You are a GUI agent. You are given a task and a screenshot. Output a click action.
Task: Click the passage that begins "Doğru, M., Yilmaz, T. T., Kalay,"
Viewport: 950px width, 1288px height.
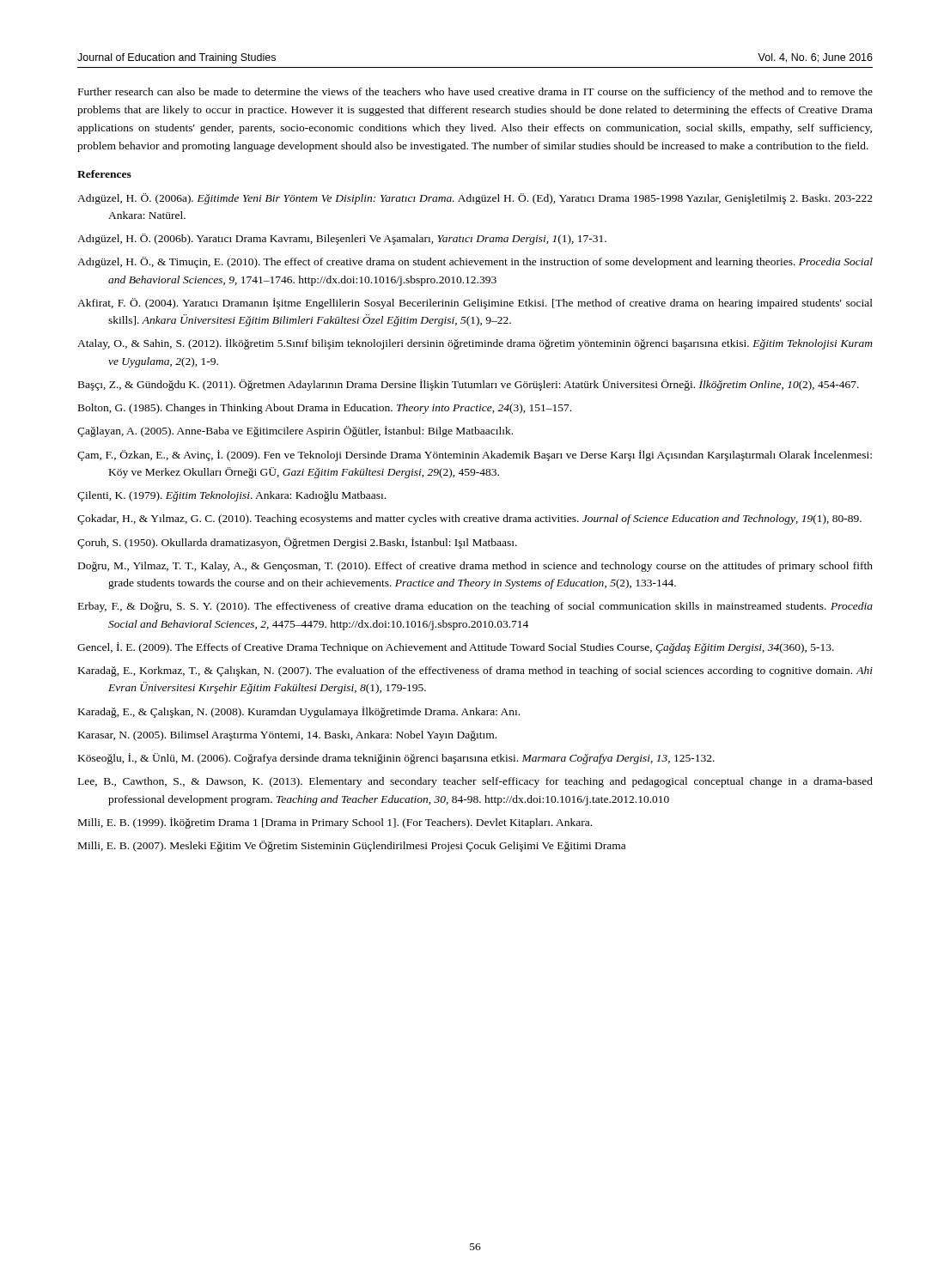(475, 574)
